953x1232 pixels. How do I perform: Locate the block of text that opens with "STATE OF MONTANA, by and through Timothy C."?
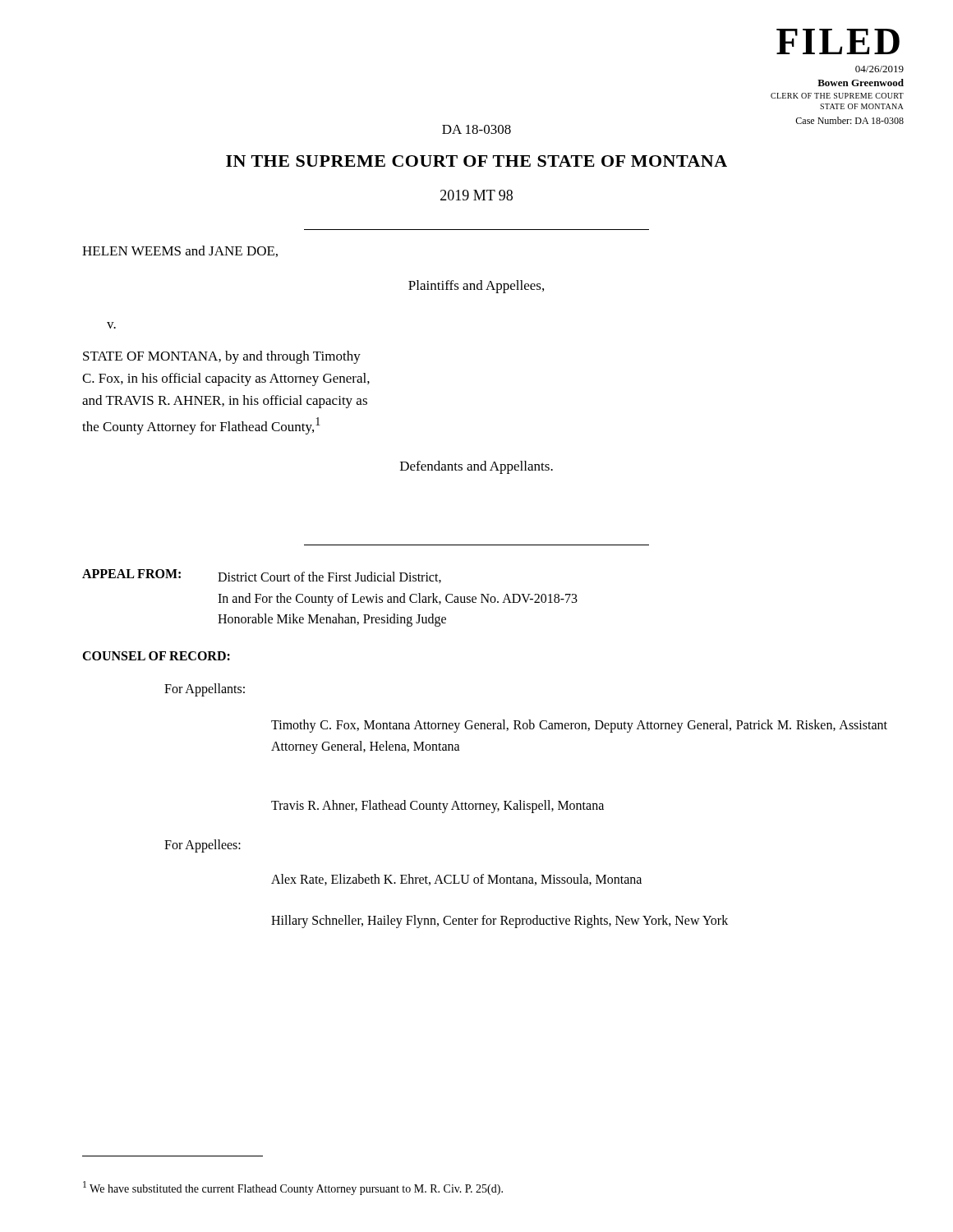(x=226, y=391)
